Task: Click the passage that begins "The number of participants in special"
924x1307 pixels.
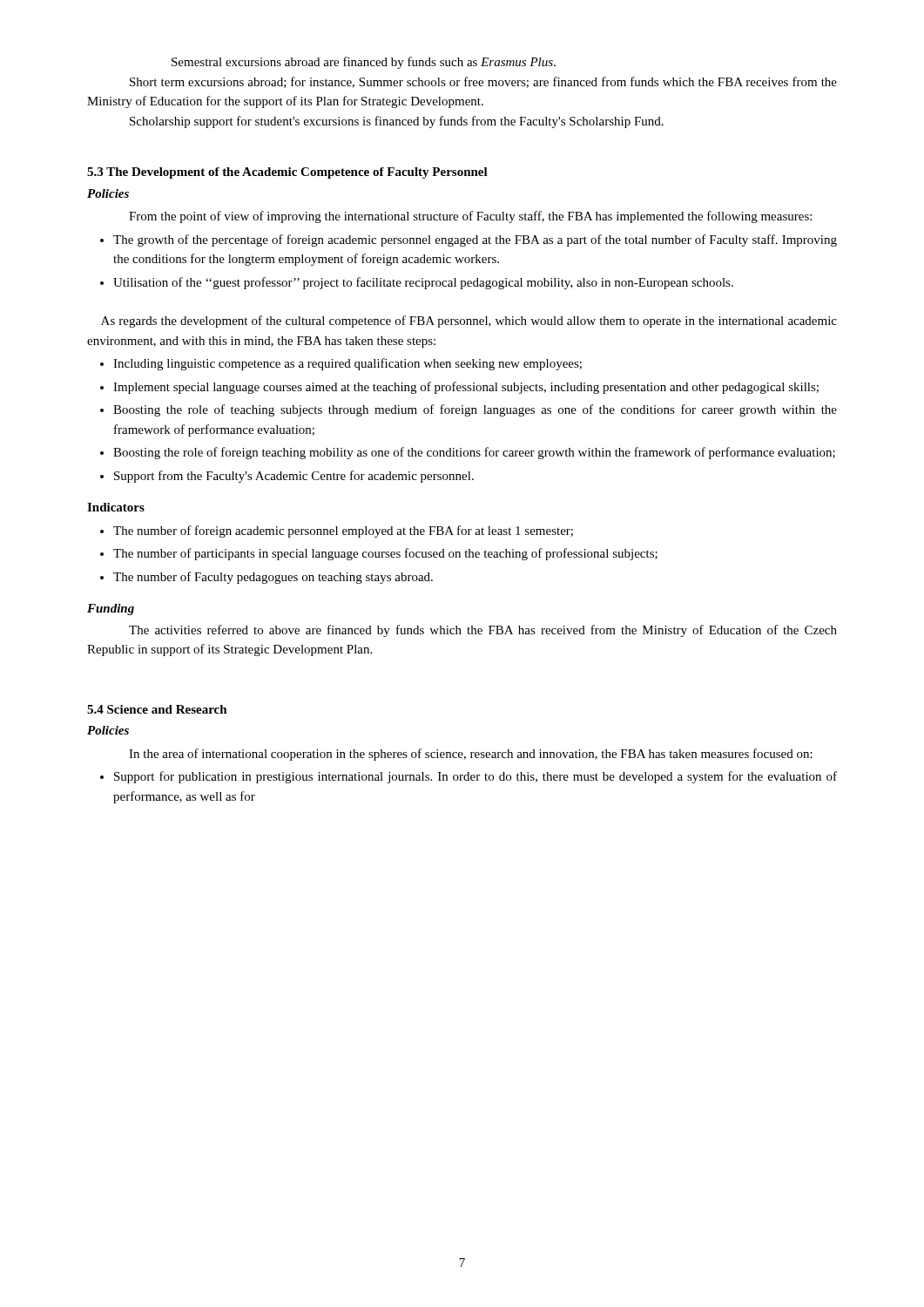Action: click(x=386, y=553)
